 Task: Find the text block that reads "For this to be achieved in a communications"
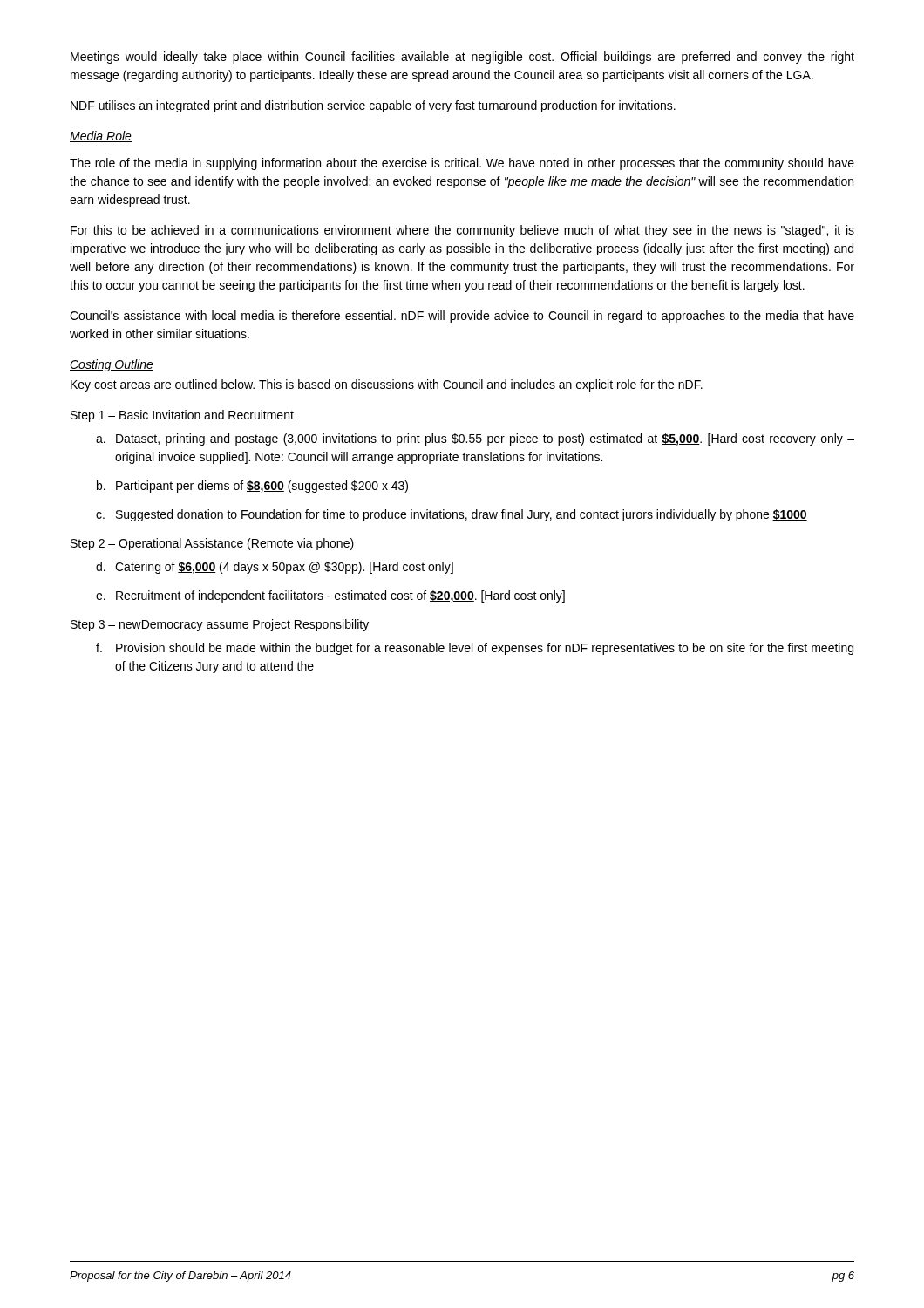462,258
